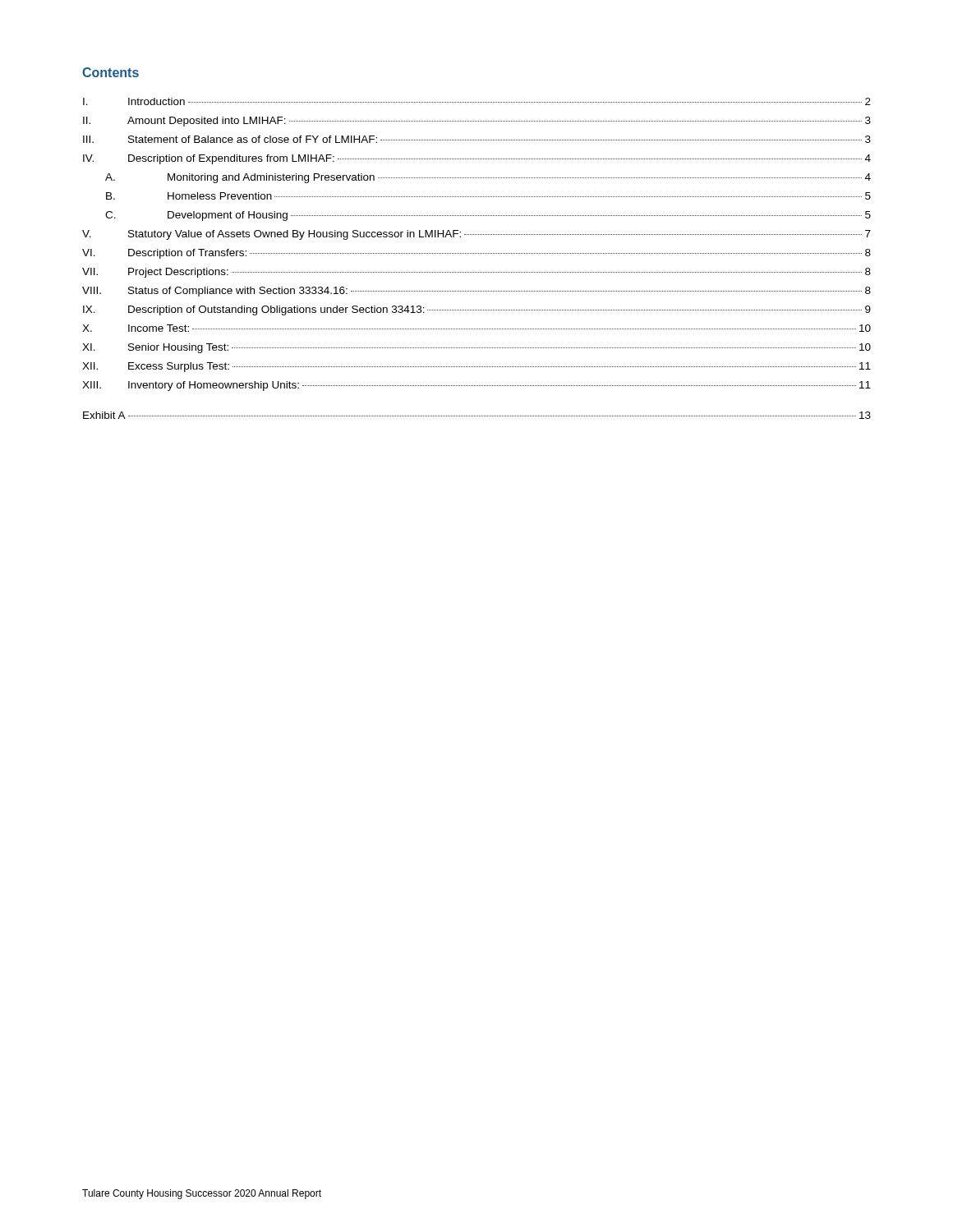Find the text block starting "B. Homeless Prevention"
Screen dimensions: 1232x953
click(476, 196)
